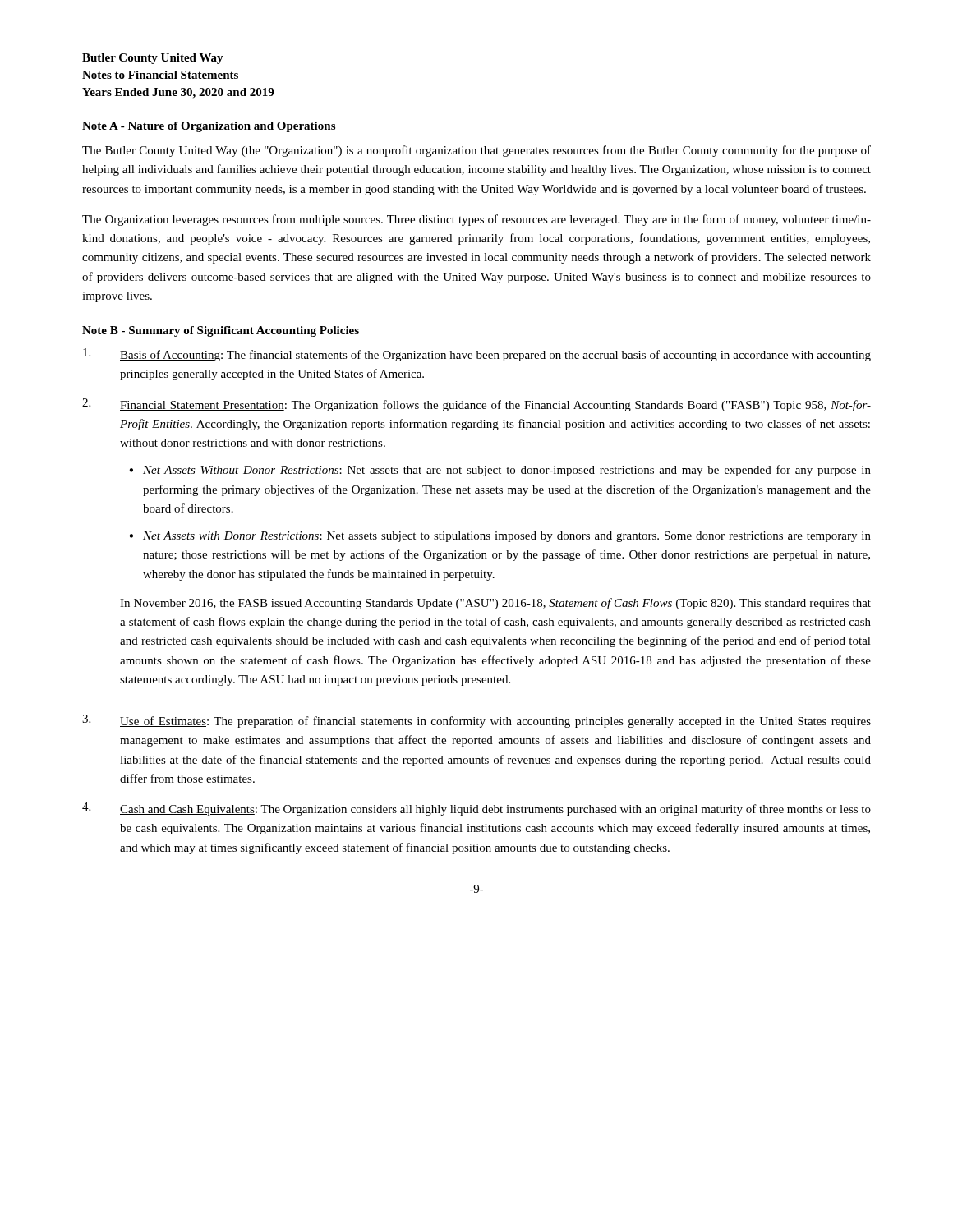Navigate to the region starting "Note A - Nature of"

point(209,126)
